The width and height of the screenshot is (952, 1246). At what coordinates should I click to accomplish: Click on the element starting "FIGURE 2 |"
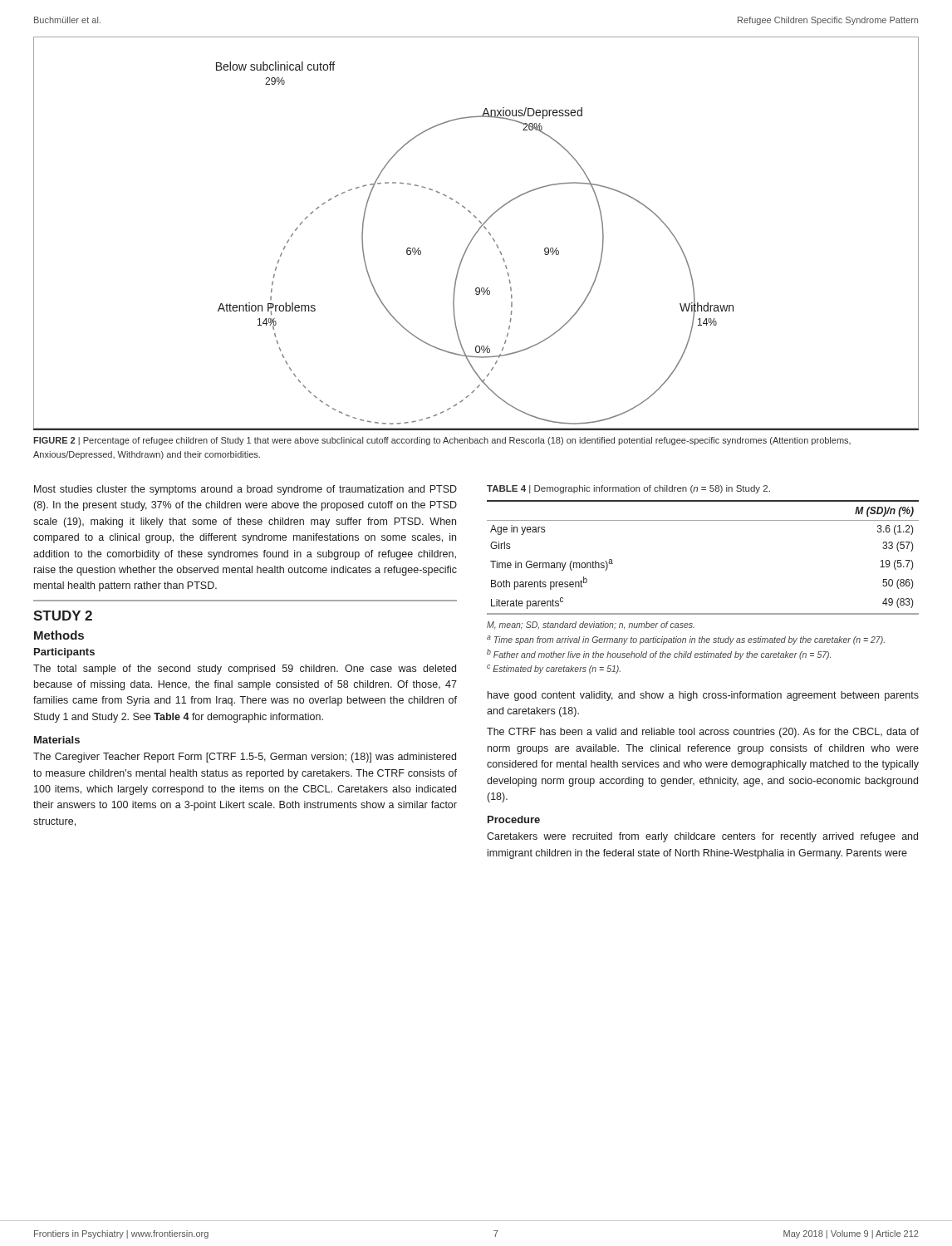pos(442,447)
